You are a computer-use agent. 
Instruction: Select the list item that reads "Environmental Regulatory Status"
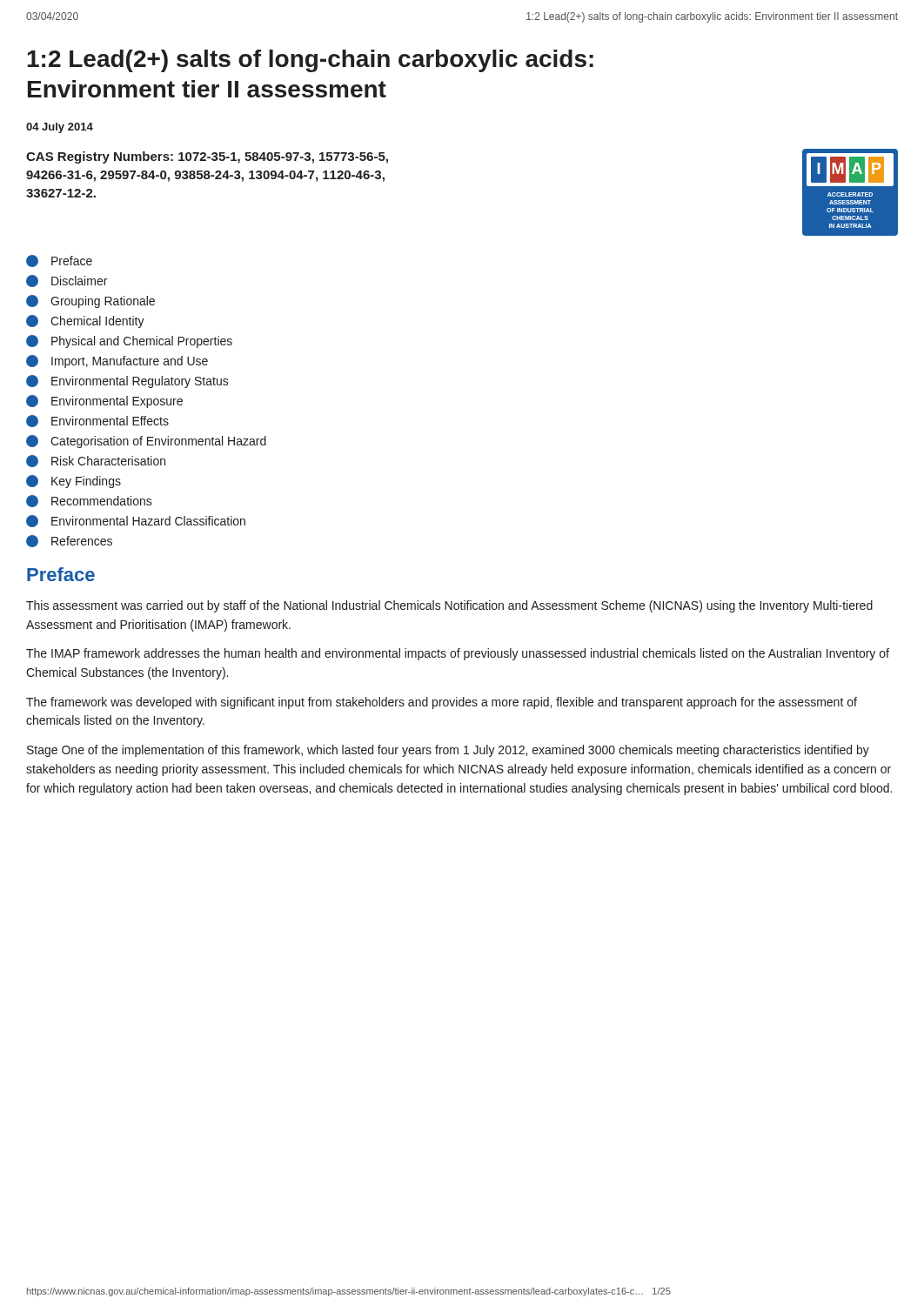pos(127,381)
